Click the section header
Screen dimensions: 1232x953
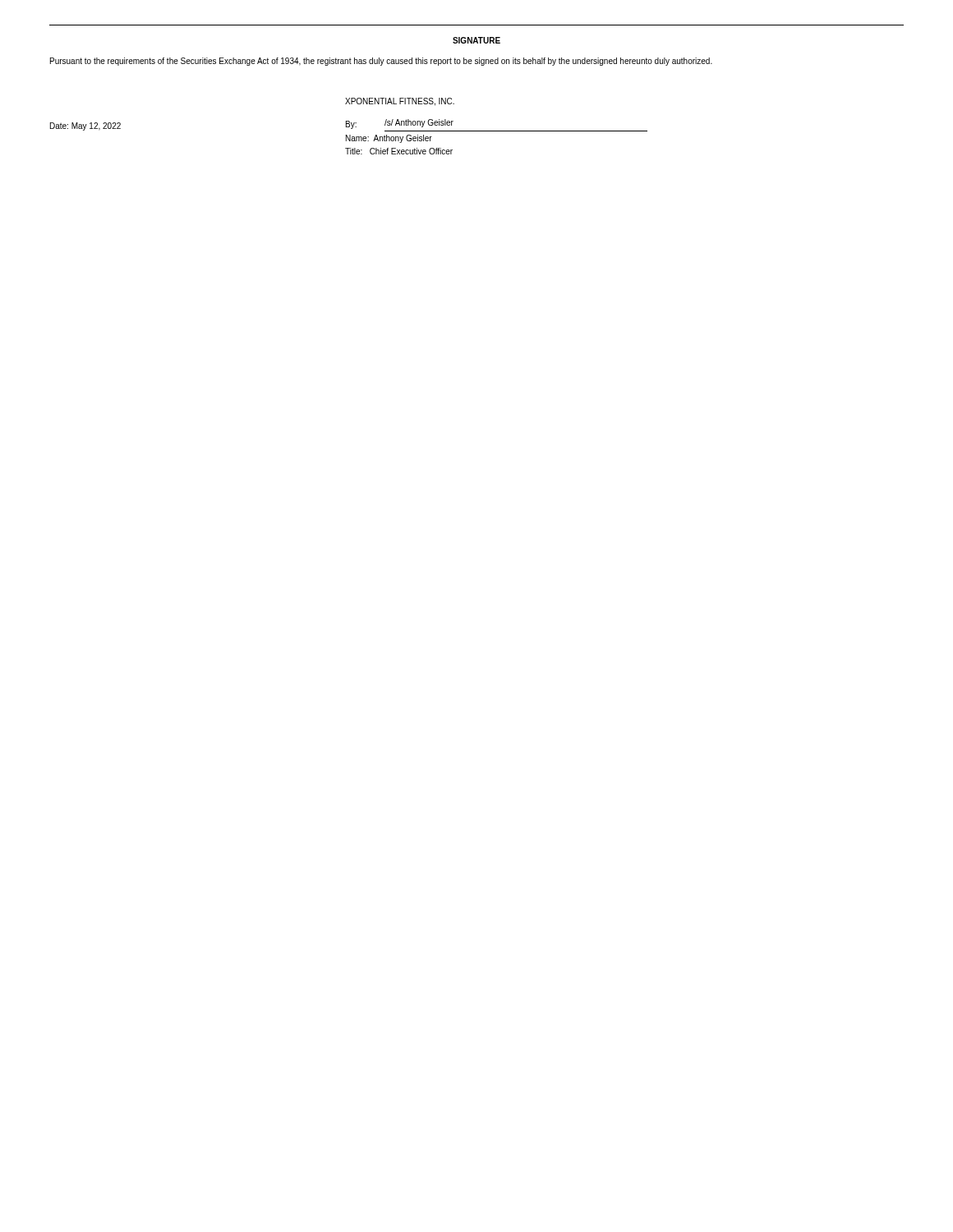[x=476, y=41]
